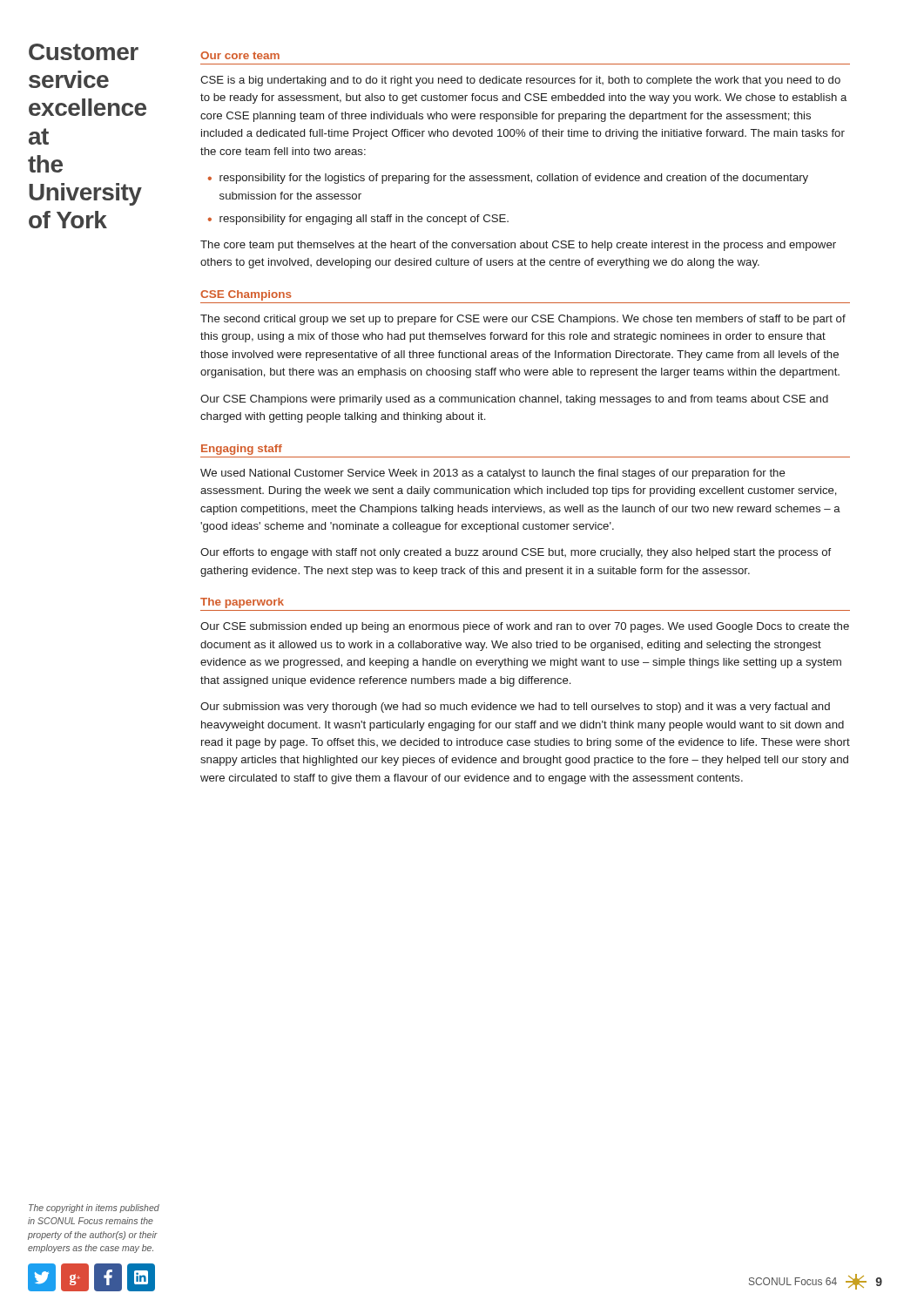Viewport: 924px width, 1307px height.
Task: Point to the element starting "Our core team"
Action: [x=525, y=57]
